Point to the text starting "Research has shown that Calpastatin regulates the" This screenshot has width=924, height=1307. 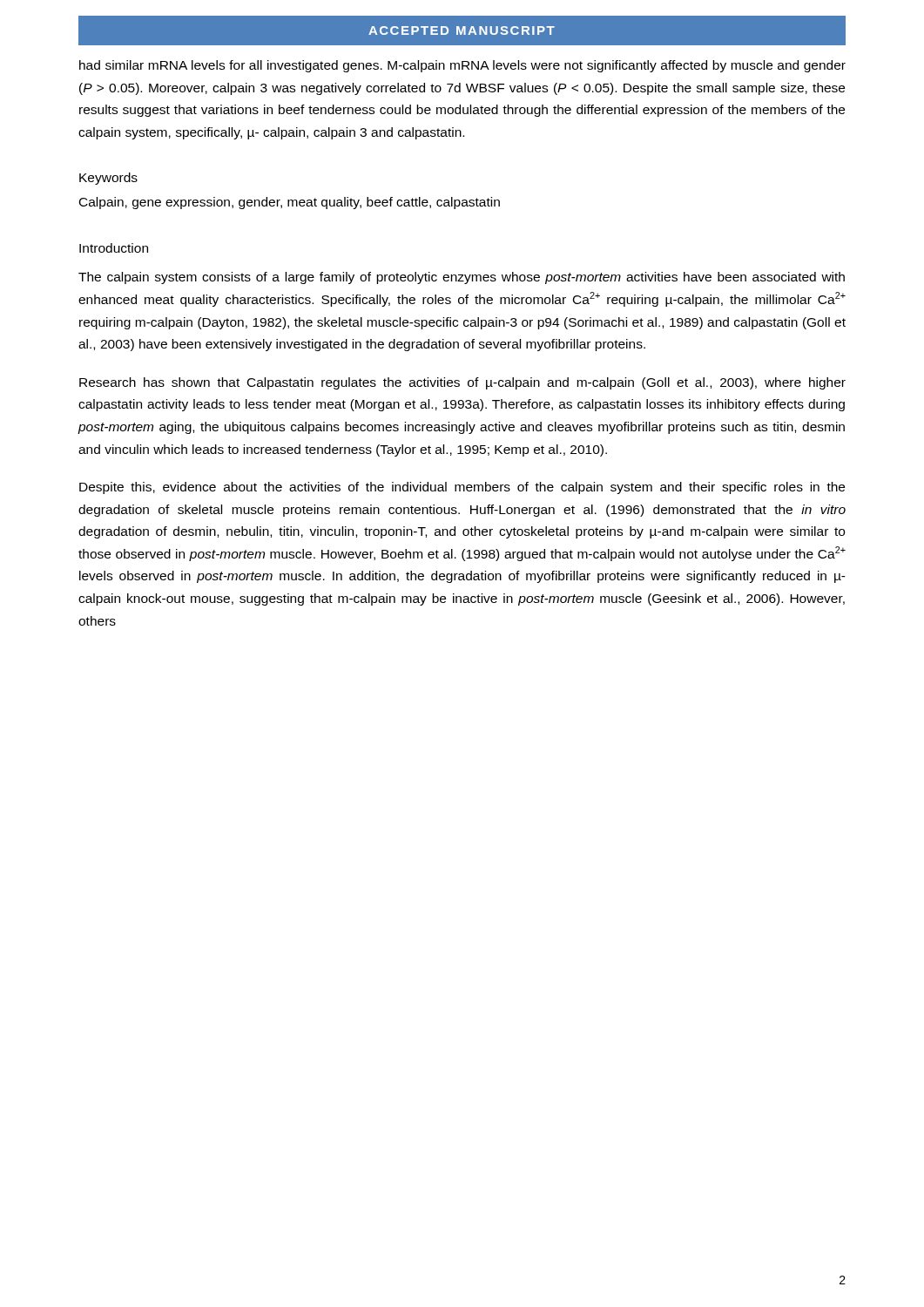tap(462, 415)
